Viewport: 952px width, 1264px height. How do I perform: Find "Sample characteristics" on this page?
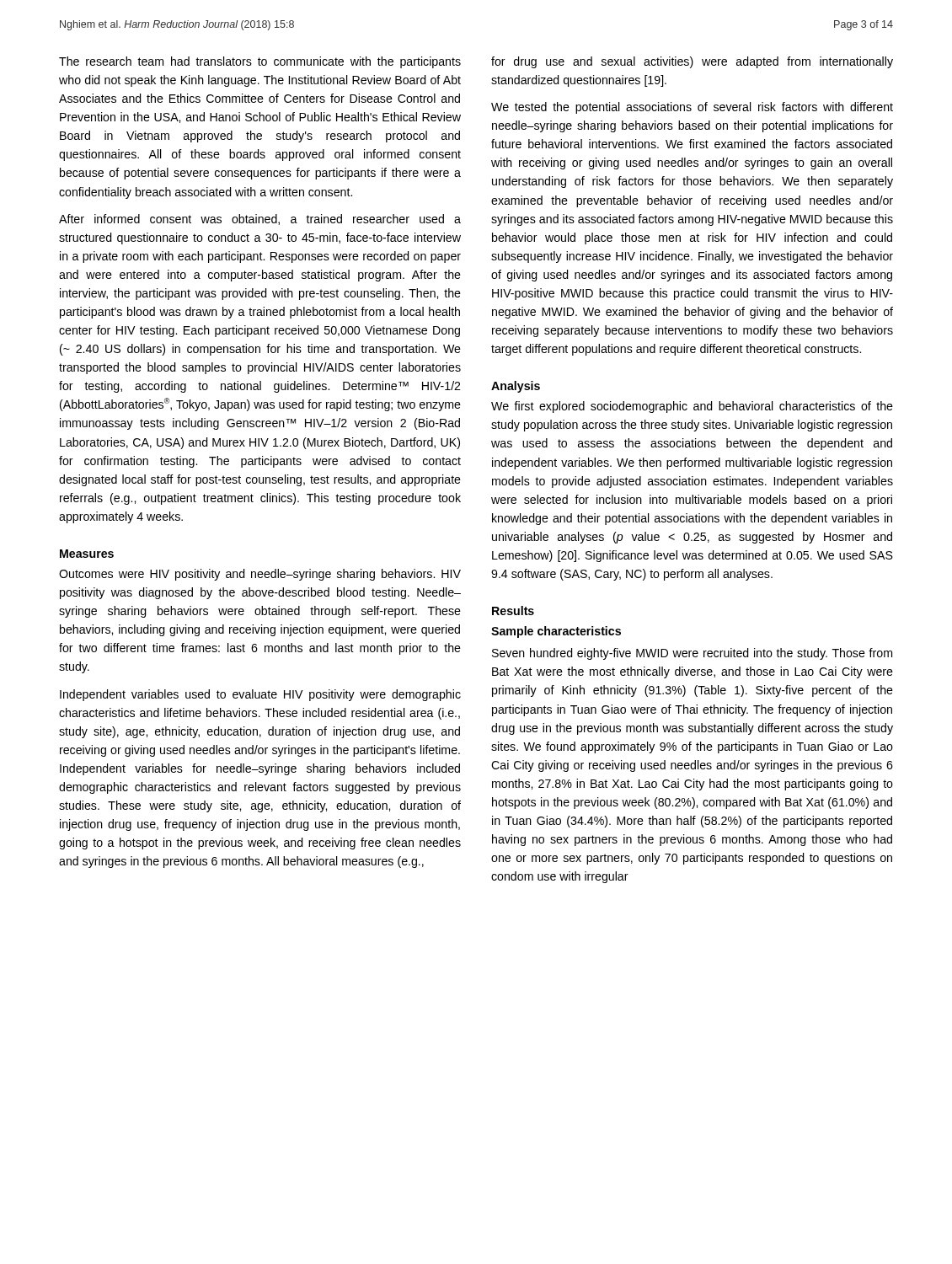(x=556, y=631)
